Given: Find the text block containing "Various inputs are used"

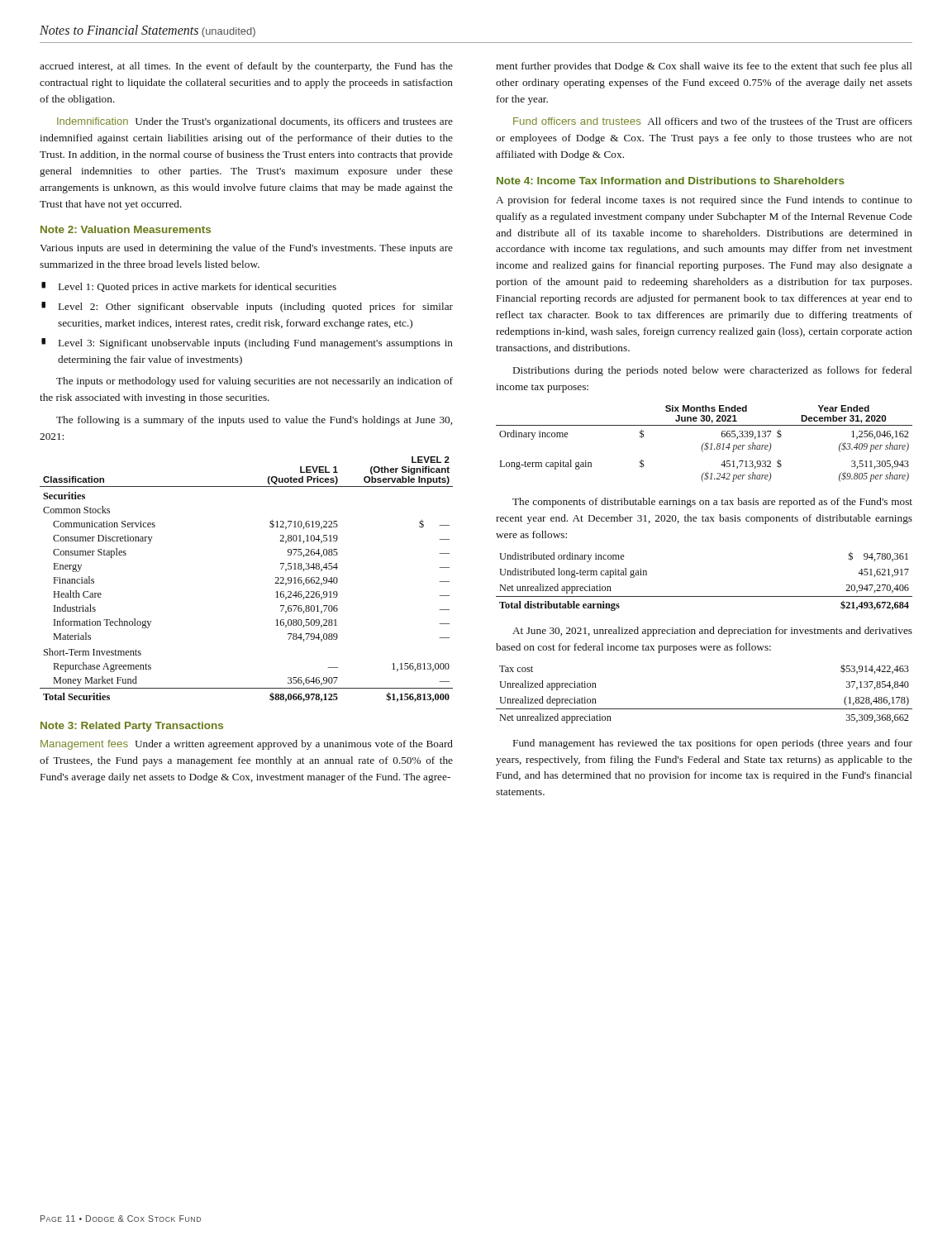Looking at the screenshot, I should click(x=246, y=257).
